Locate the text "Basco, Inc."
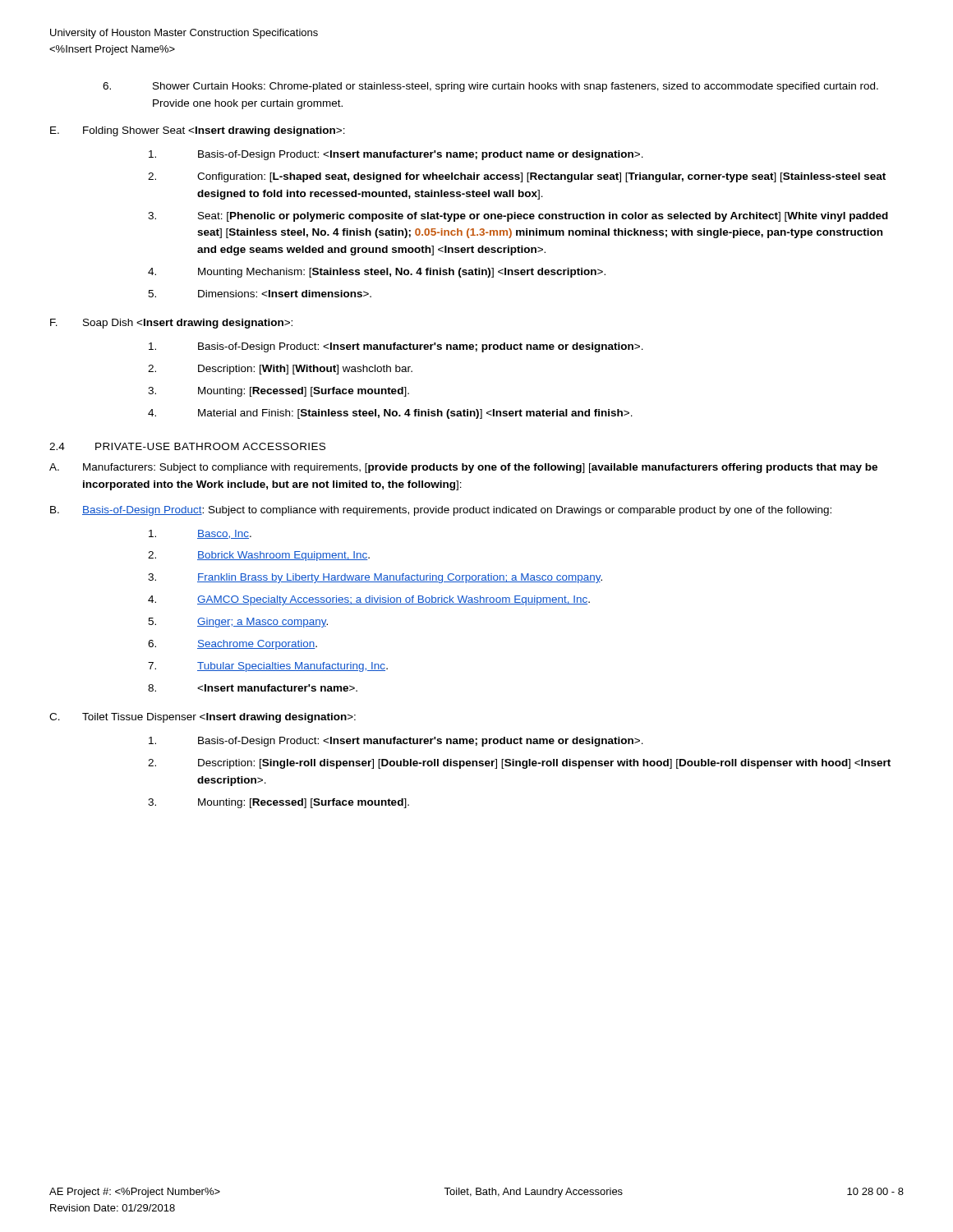Viewport: 953px width, 1232px height. 200,534
